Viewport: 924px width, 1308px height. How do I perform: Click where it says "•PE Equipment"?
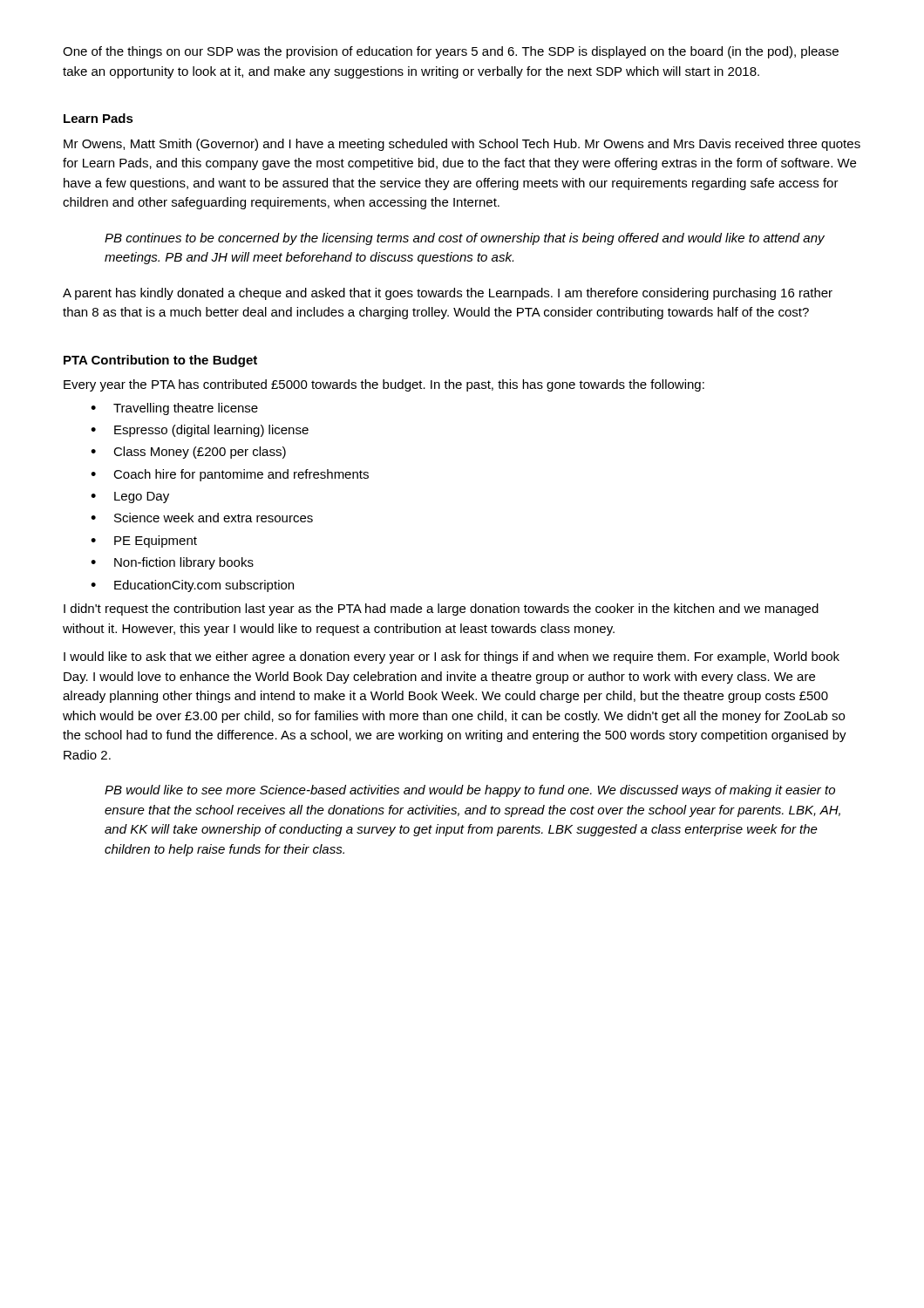[144, 541]
